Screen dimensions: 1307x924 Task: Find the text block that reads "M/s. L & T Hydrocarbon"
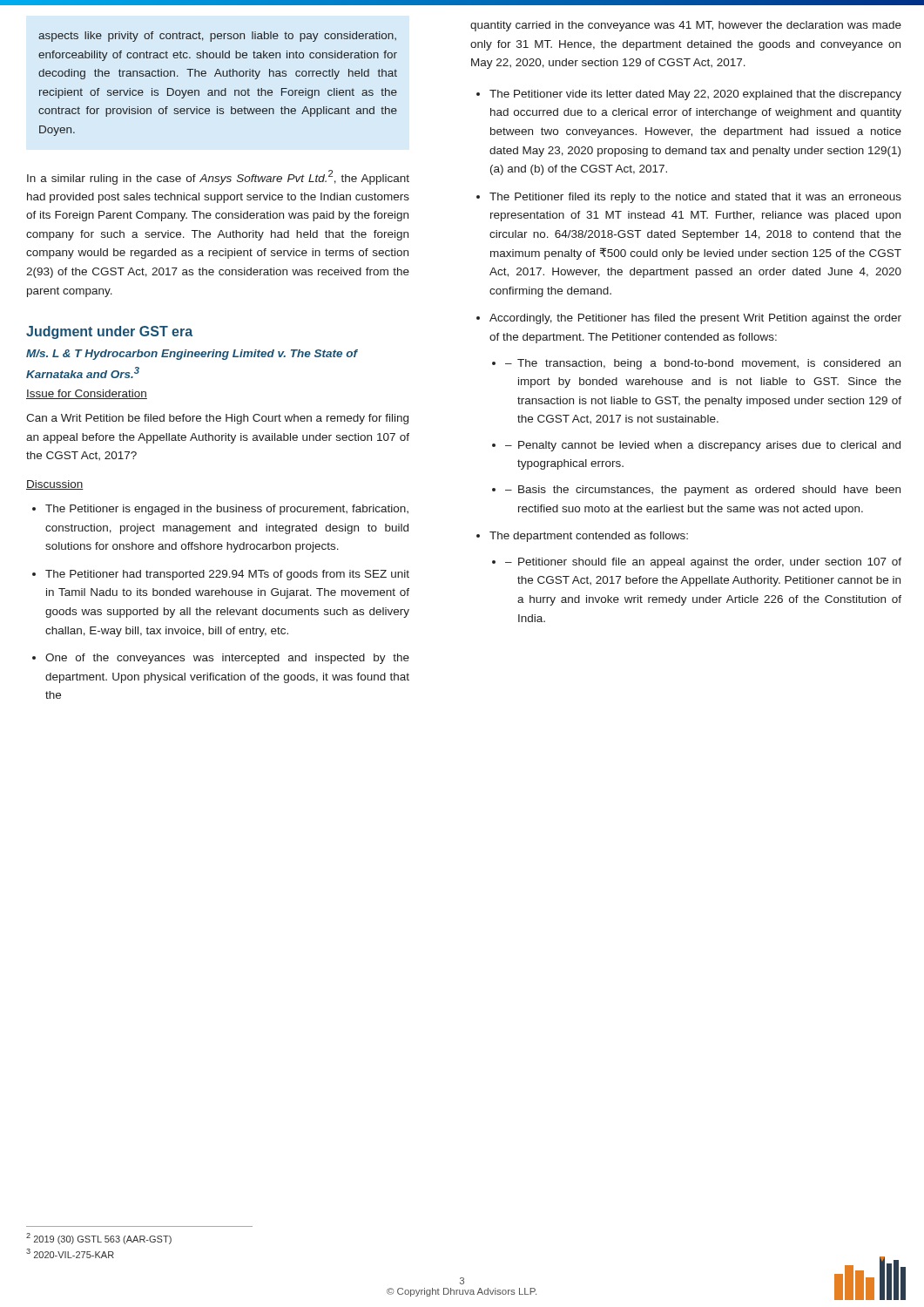tap(192, 364)
